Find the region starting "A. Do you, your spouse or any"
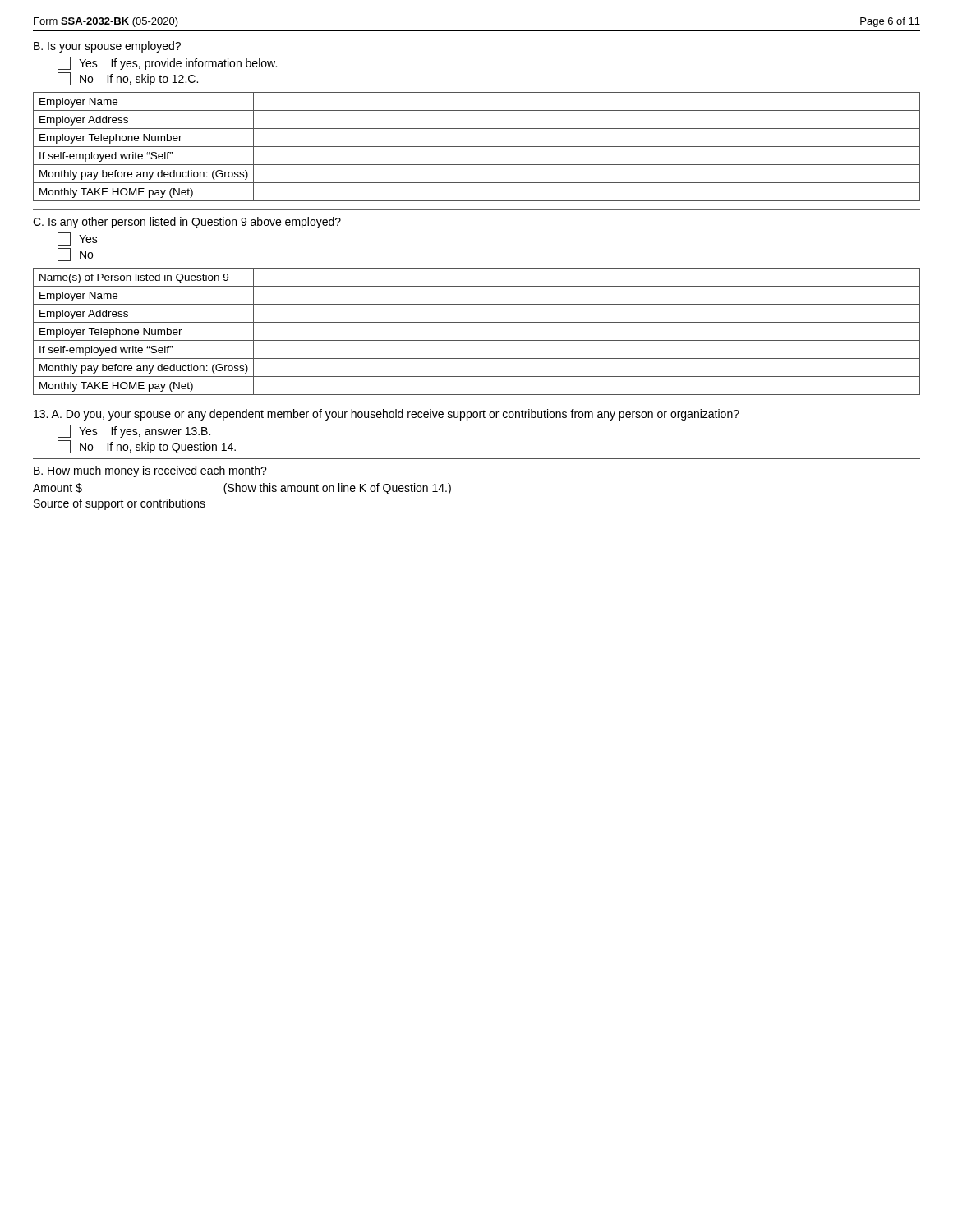This screenshot has height=1232, width=953. click(386, 414)
